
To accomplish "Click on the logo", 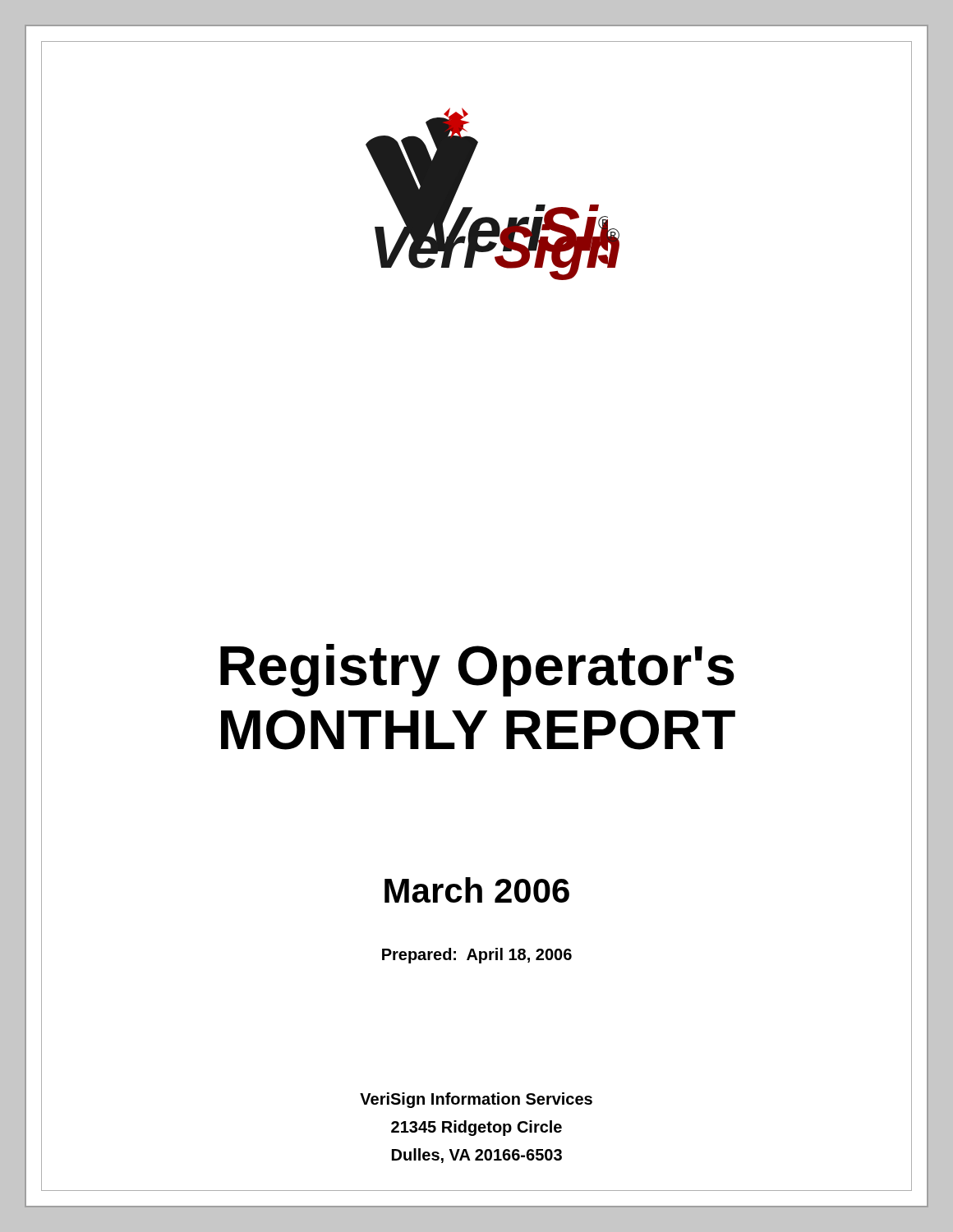I will click(476, 200).
